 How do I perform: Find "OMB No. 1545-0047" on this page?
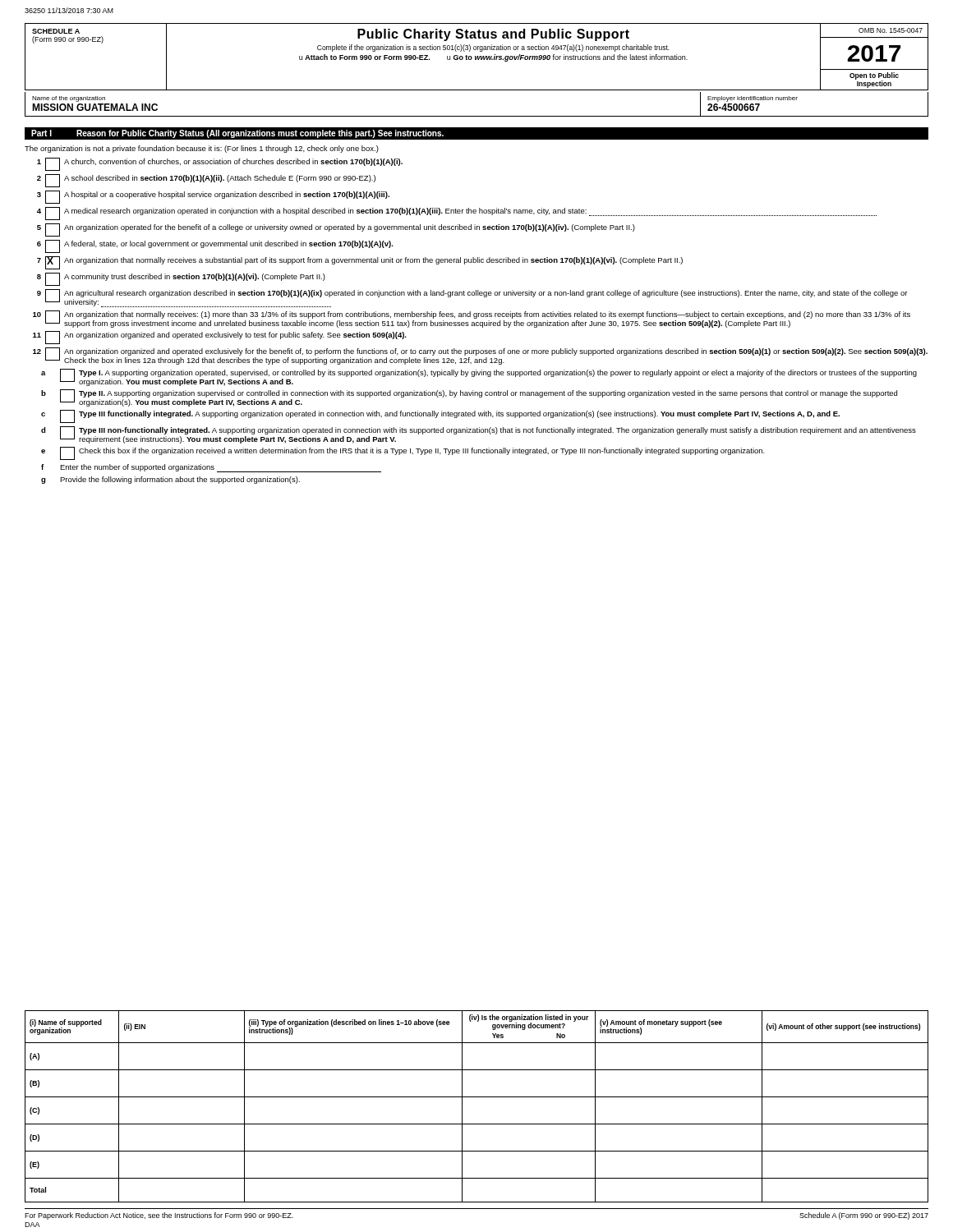click(x=891, y=30)
